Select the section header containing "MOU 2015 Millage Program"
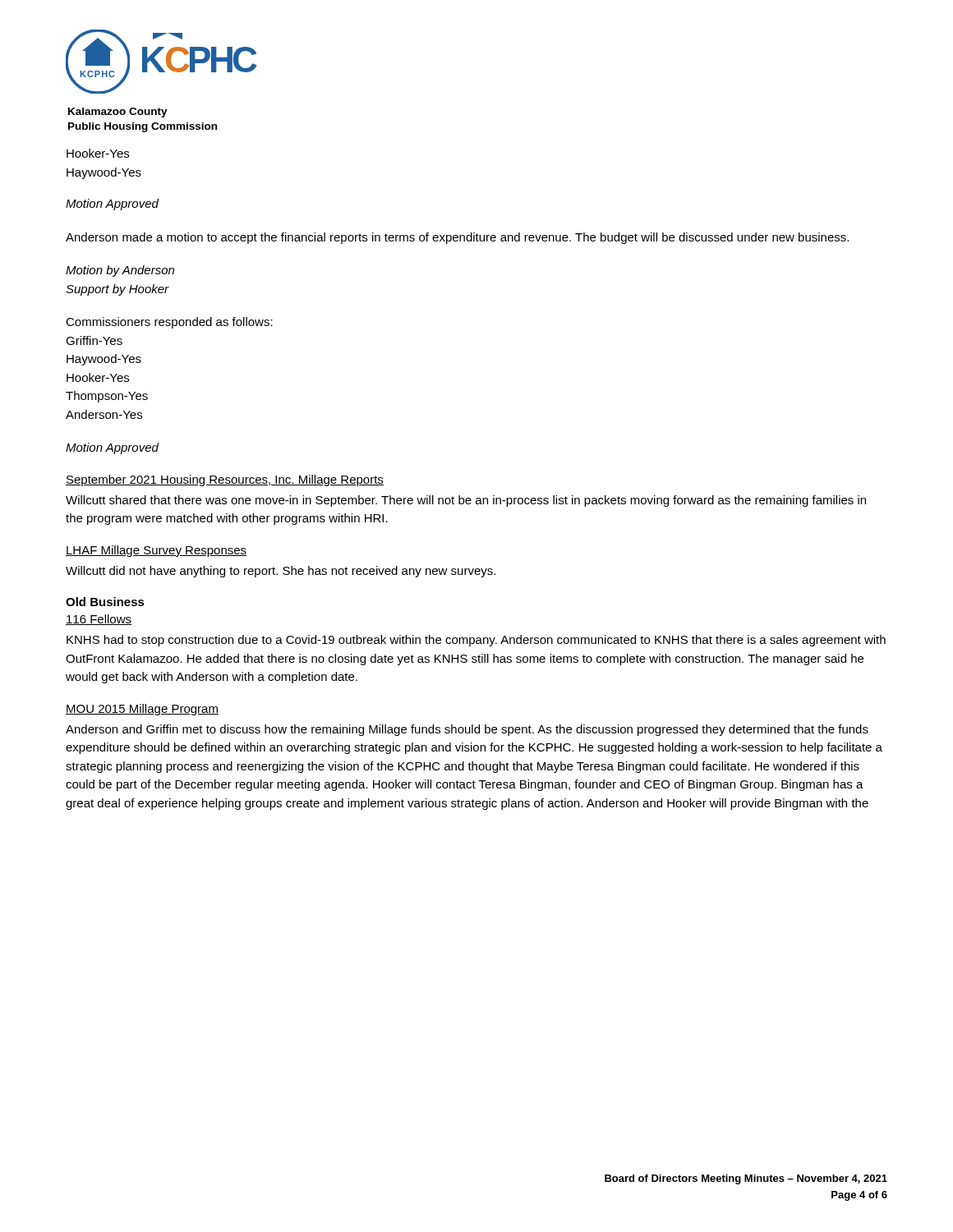The image size is (953, 1232). pos(142,708)
